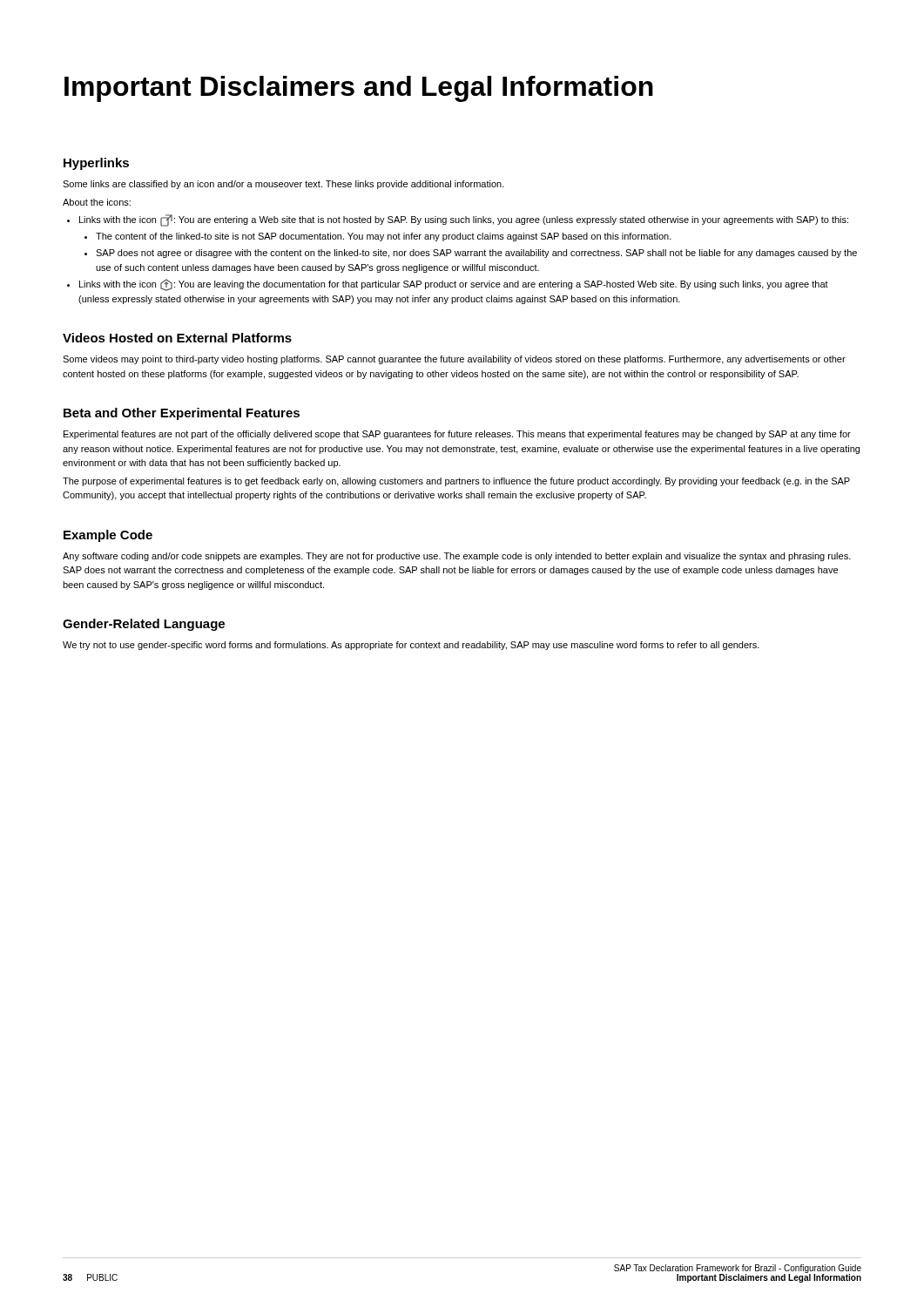Select the region starting "We try not to use"
Viewport: 924px width, 1307px height.
tap(462, 645)
